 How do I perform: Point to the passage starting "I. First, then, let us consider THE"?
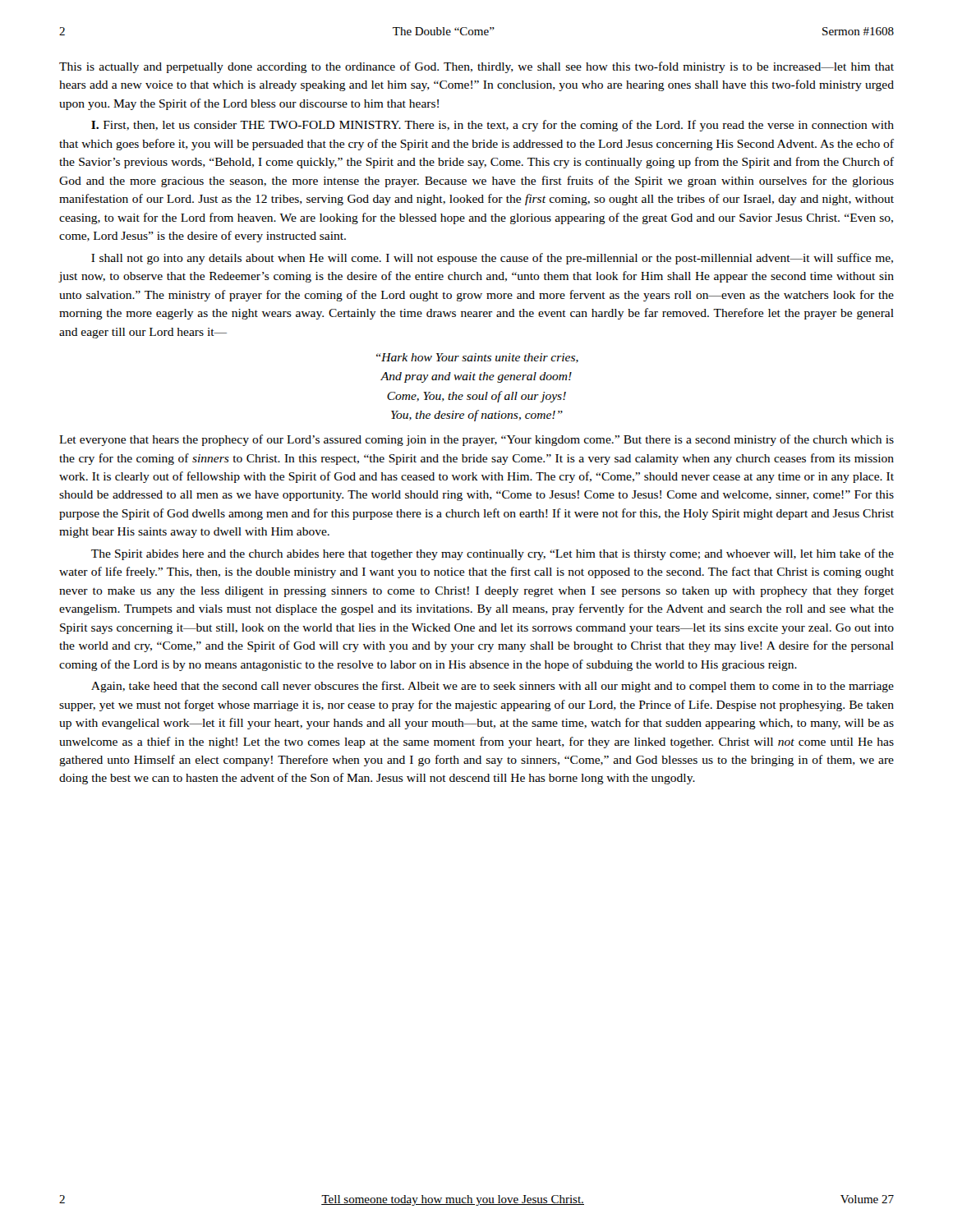click(476, 181)
